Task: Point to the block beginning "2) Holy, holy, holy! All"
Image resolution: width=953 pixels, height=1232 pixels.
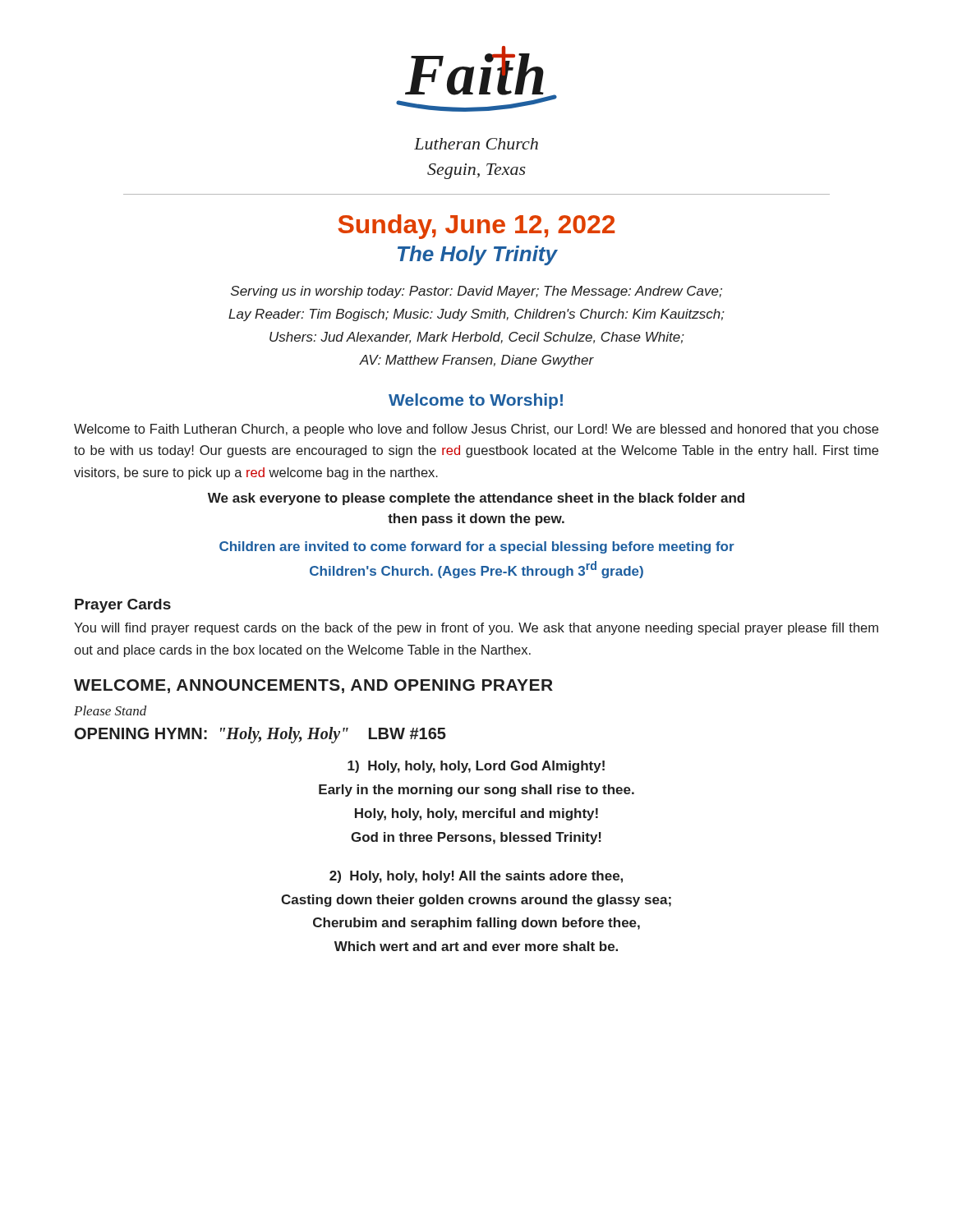Action: coord(476,911)
